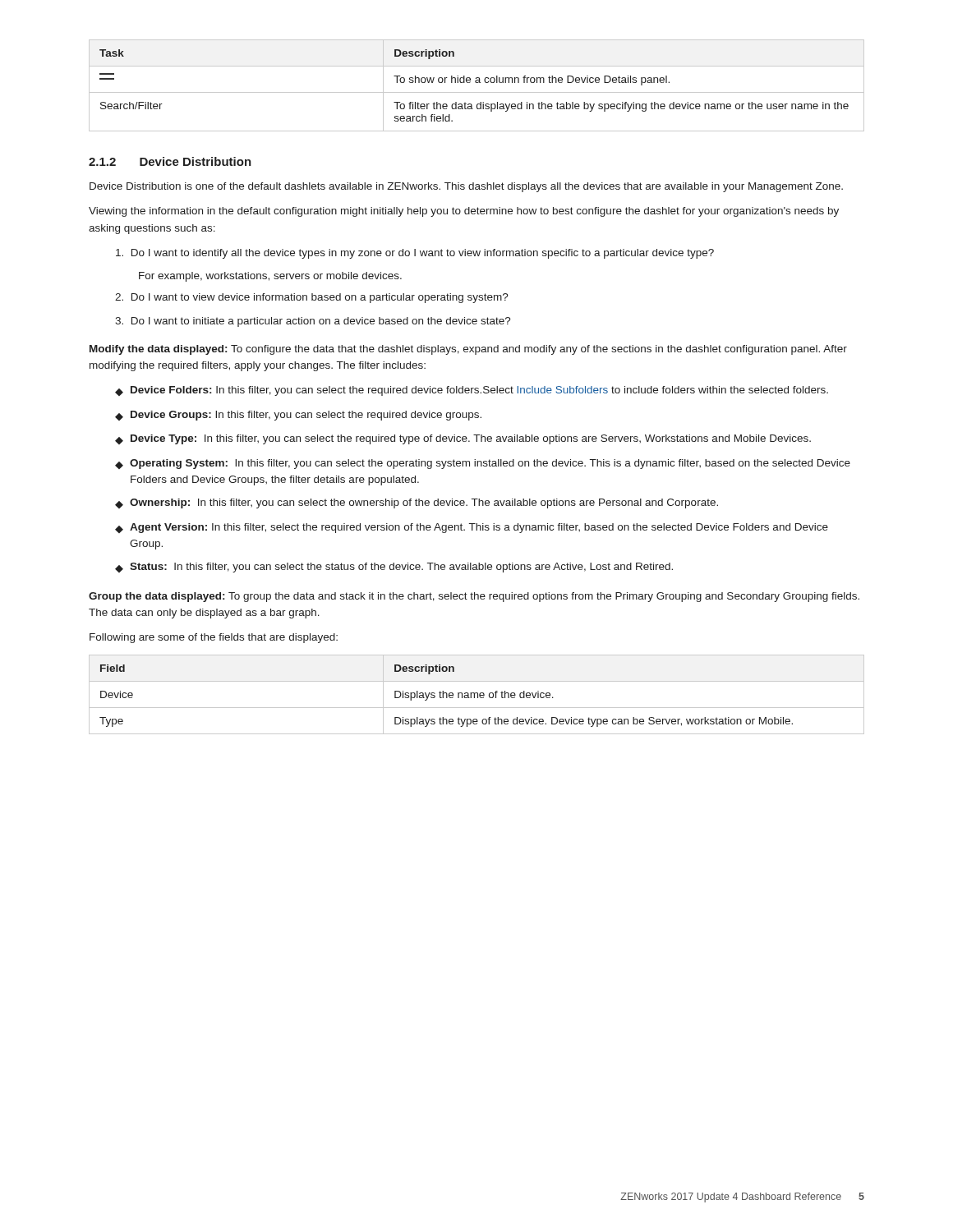Locate the block of text that opens with "Viewing the information in"
The height and width of the screenshot is (1232, 953).
tap(464, 219)
